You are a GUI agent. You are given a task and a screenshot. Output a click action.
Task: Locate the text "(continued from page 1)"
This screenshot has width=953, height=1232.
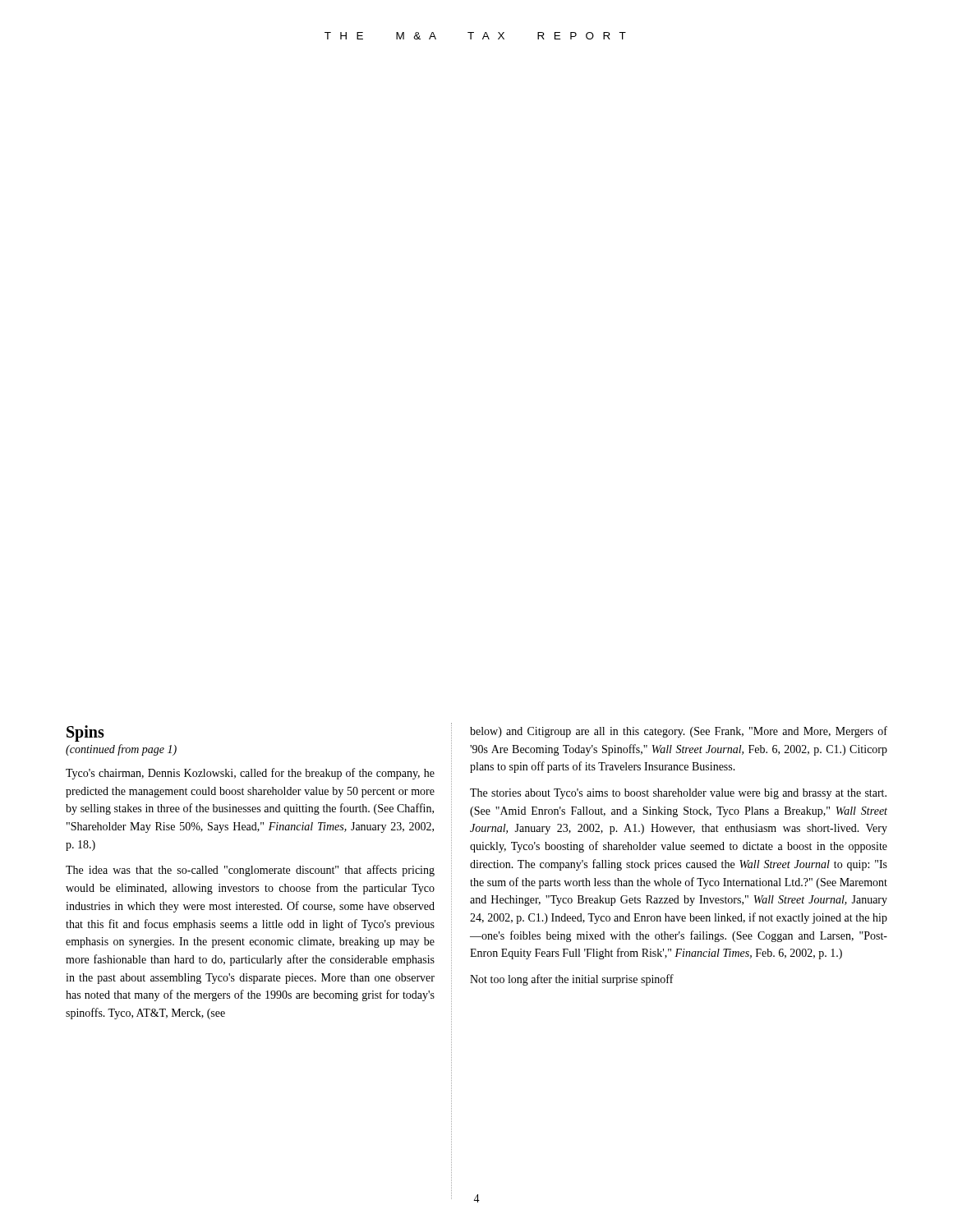(x=121, y=749)
